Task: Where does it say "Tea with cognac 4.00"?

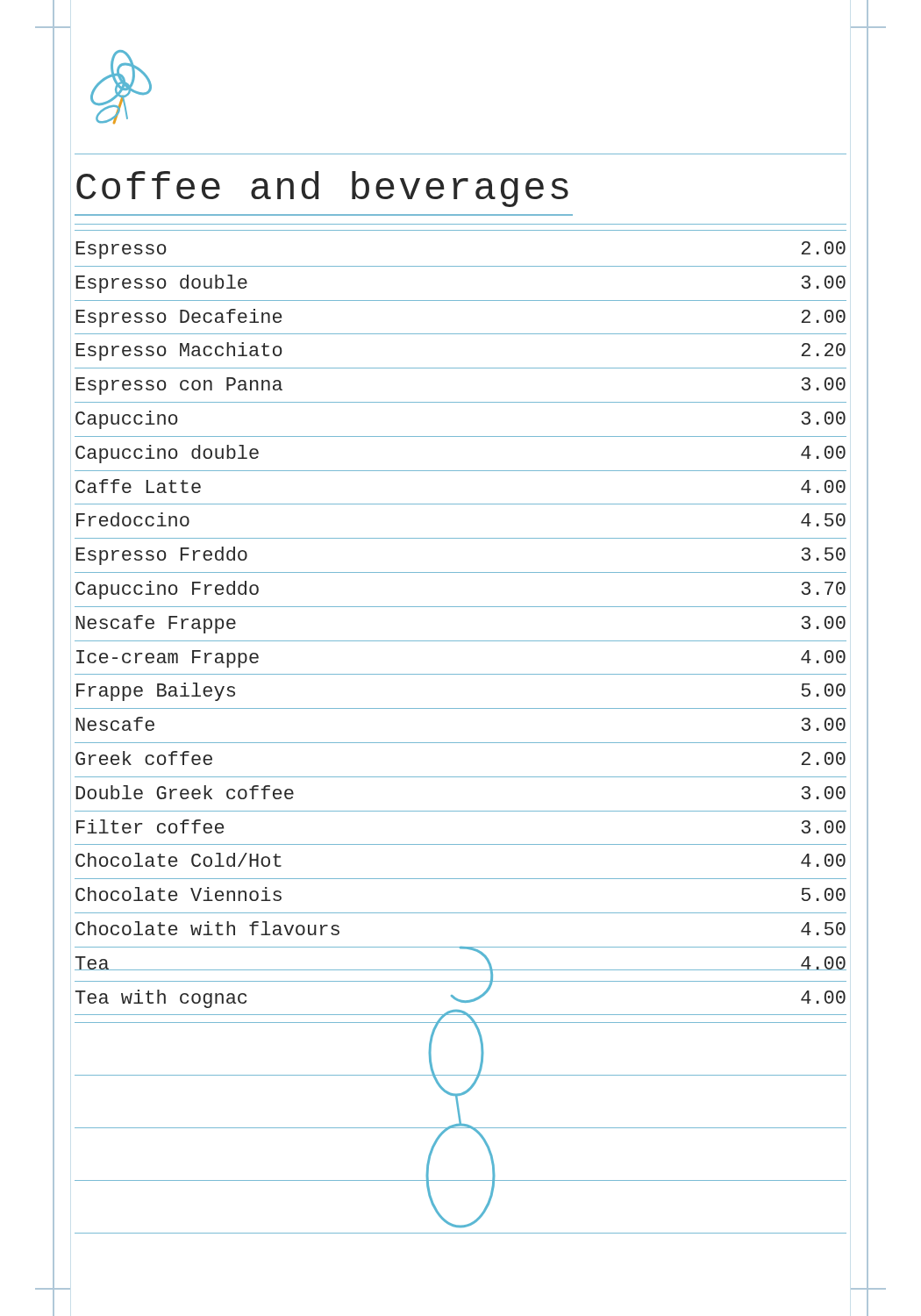Action: tap(460, 999)
